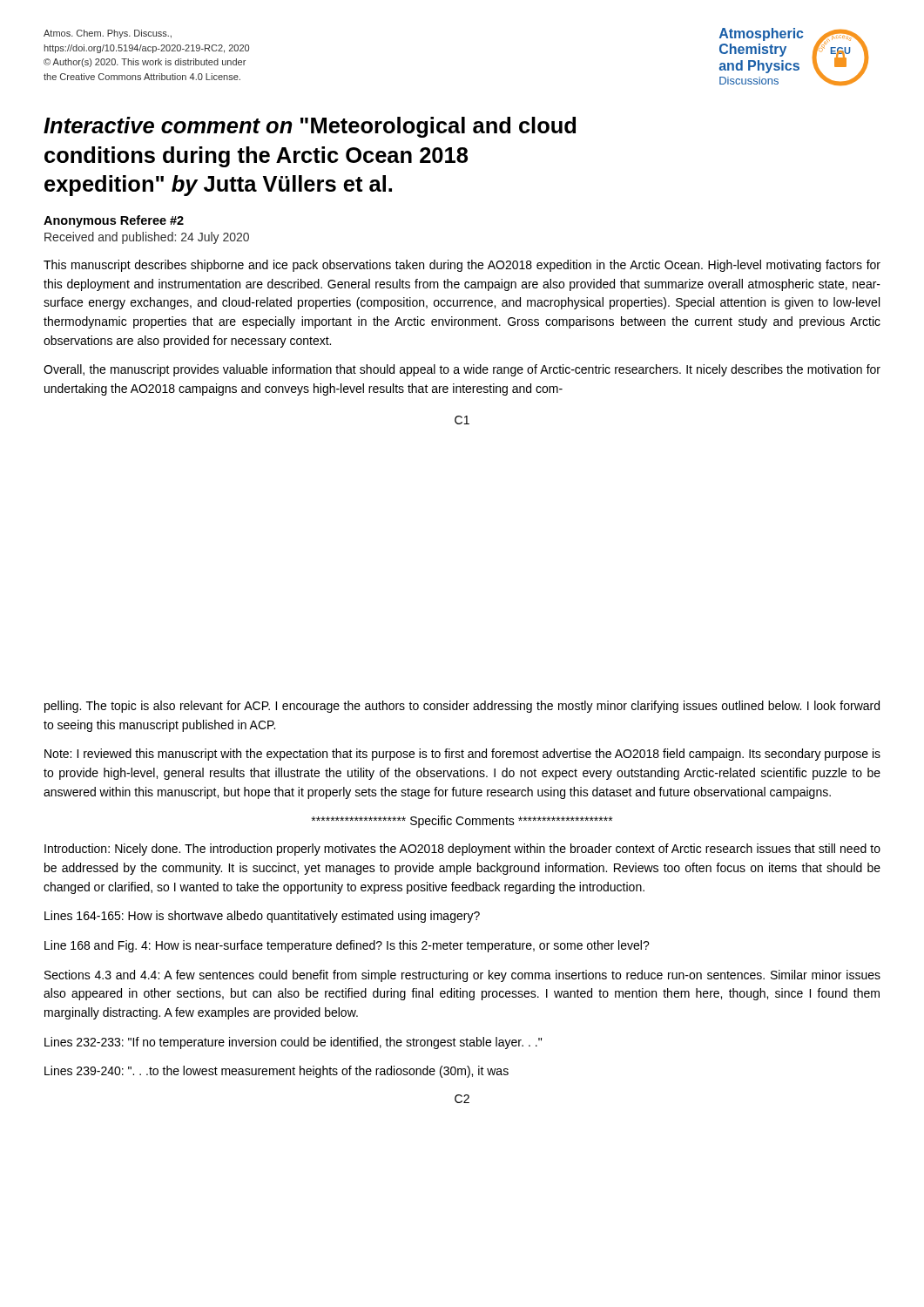This screenshot has height=1307, width=924.
Task: Click on the text block that reads "Received and published: 24"
Action: [147, 237]
